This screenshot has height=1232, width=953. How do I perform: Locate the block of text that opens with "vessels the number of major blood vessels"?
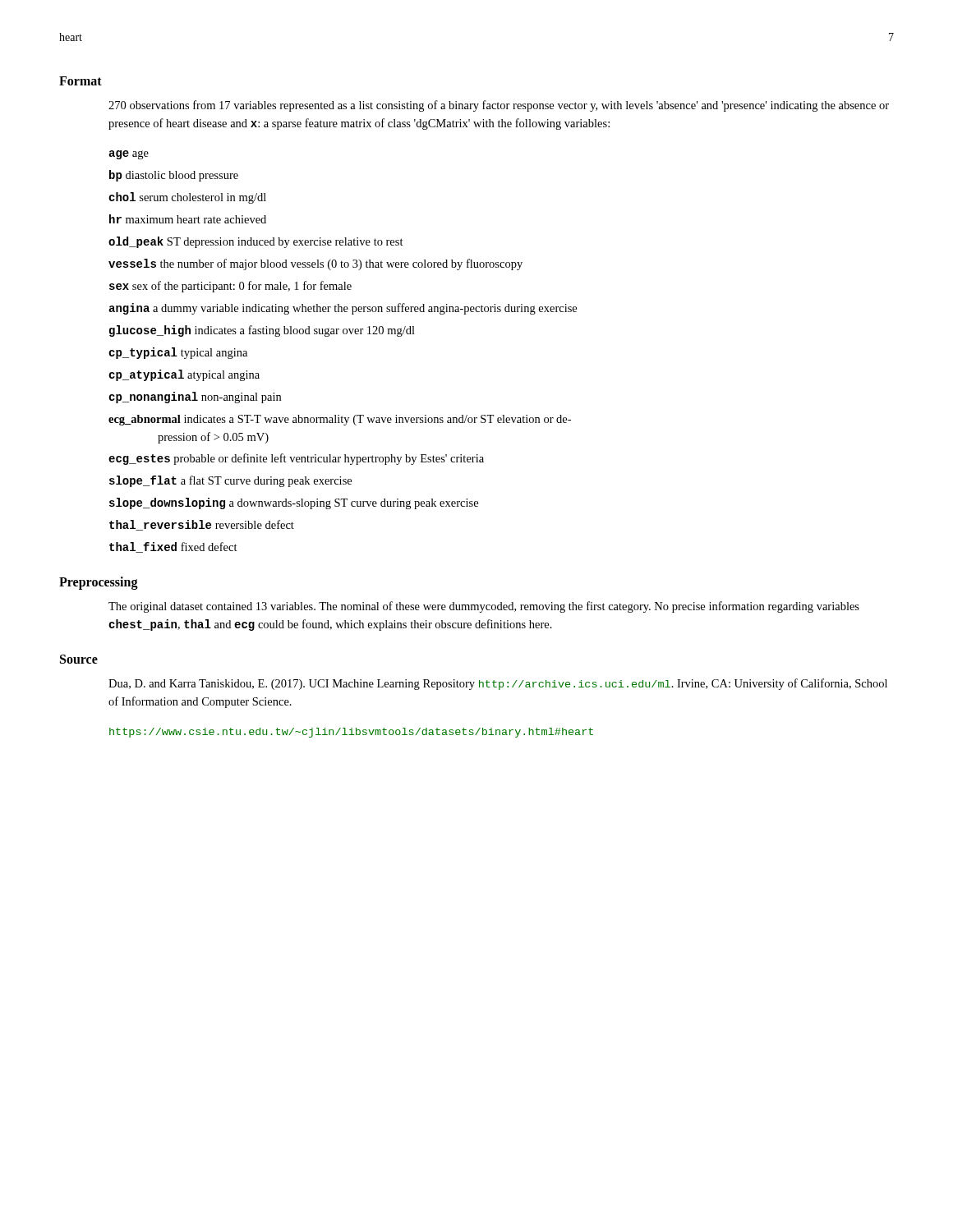point(316,264)
